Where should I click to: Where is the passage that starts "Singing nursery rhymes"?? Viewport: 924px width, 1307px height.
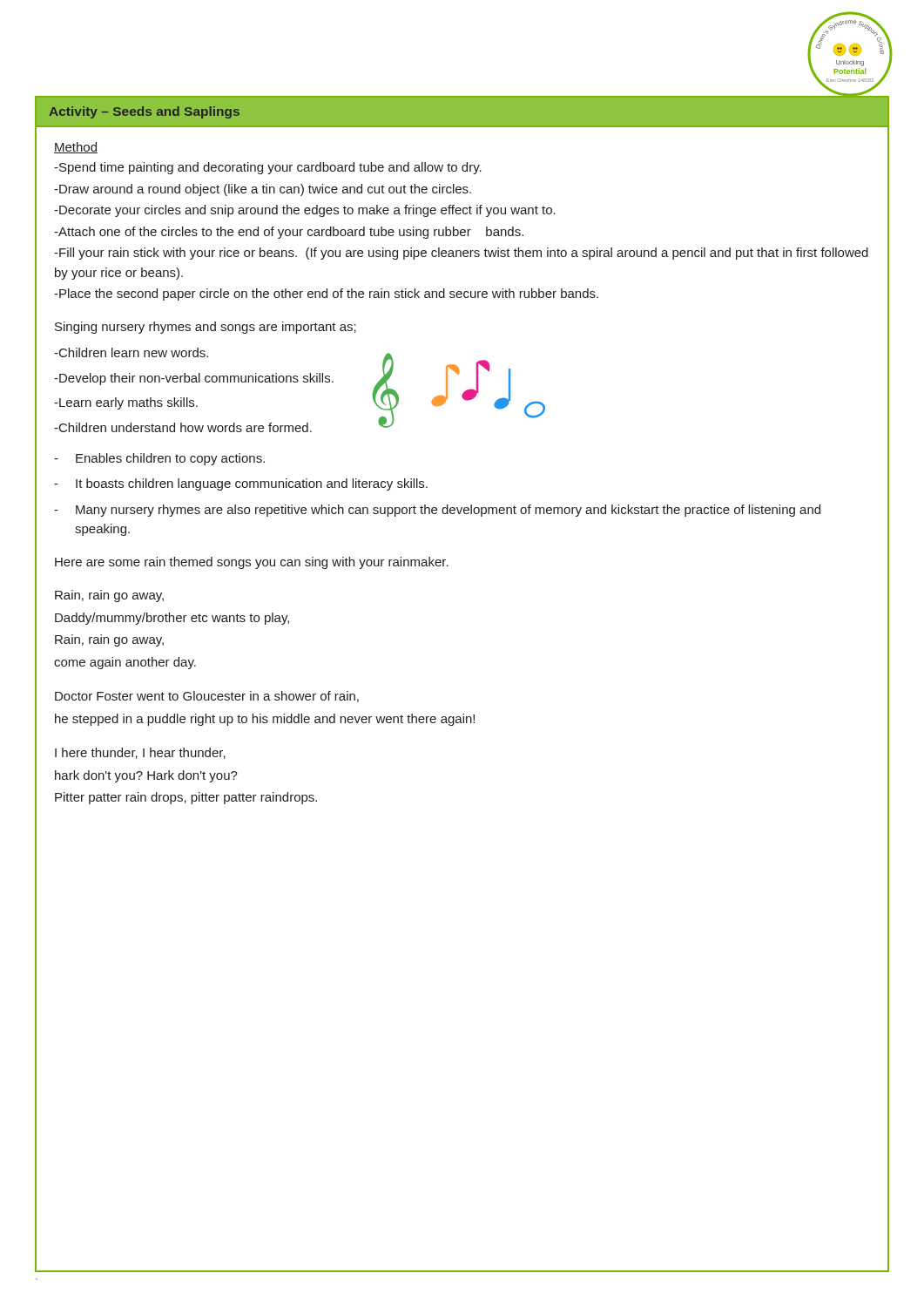(x=205, y=326)
